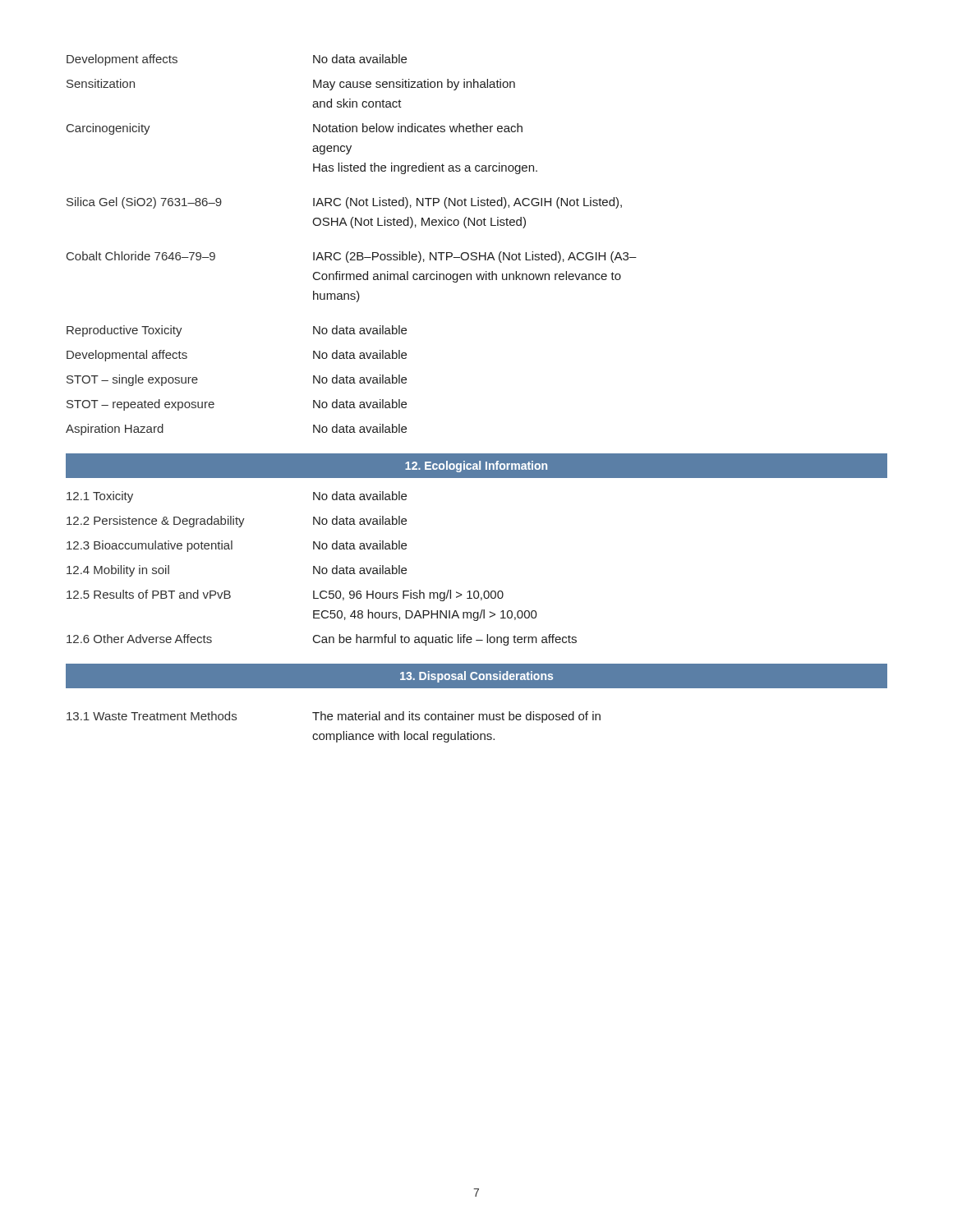Locate the text "Aspiration Hazard No data available"

point(115,429)
